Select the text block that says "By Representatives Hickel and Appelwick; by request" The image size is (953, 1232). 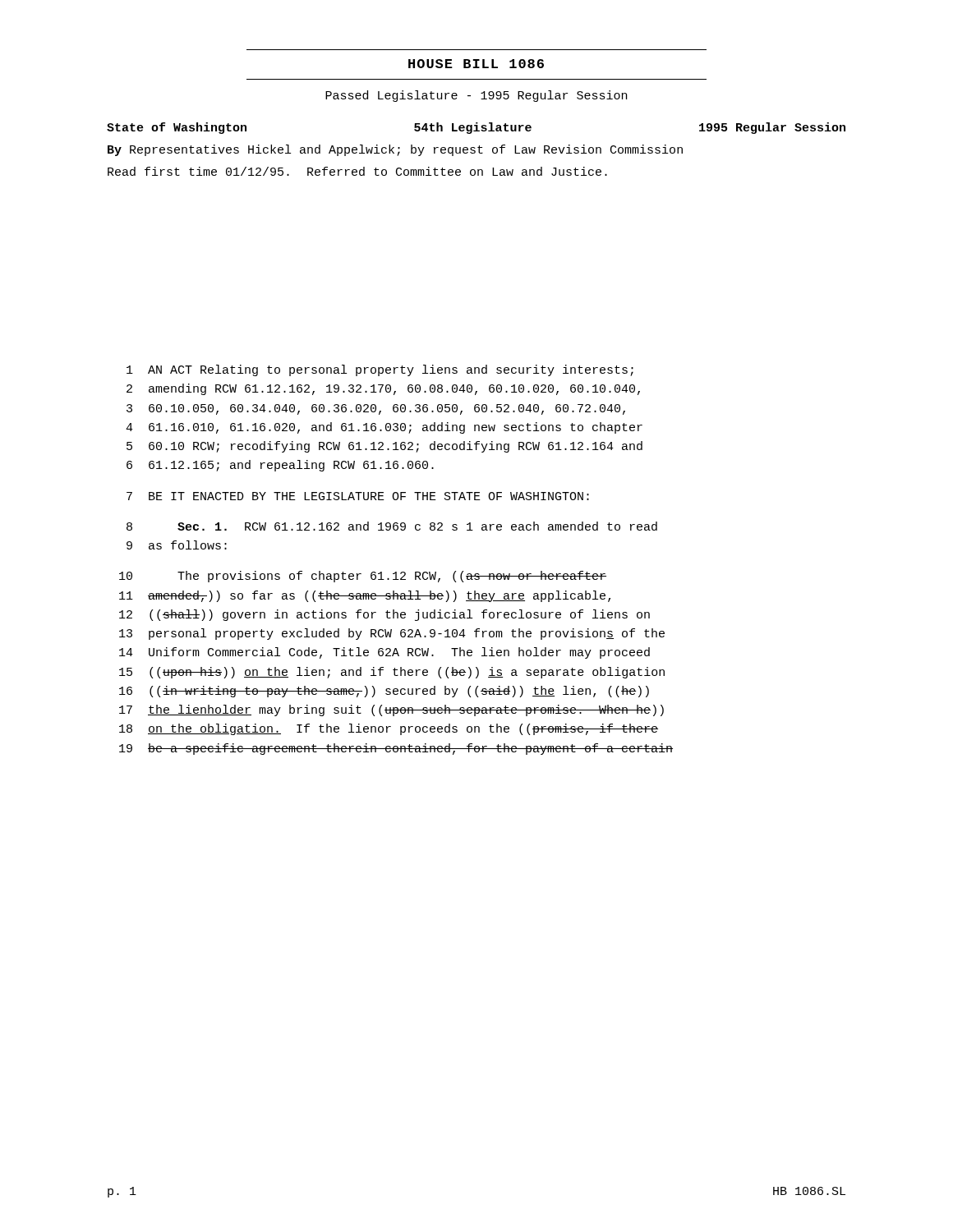pyautogui.click(x=395, y=151)
